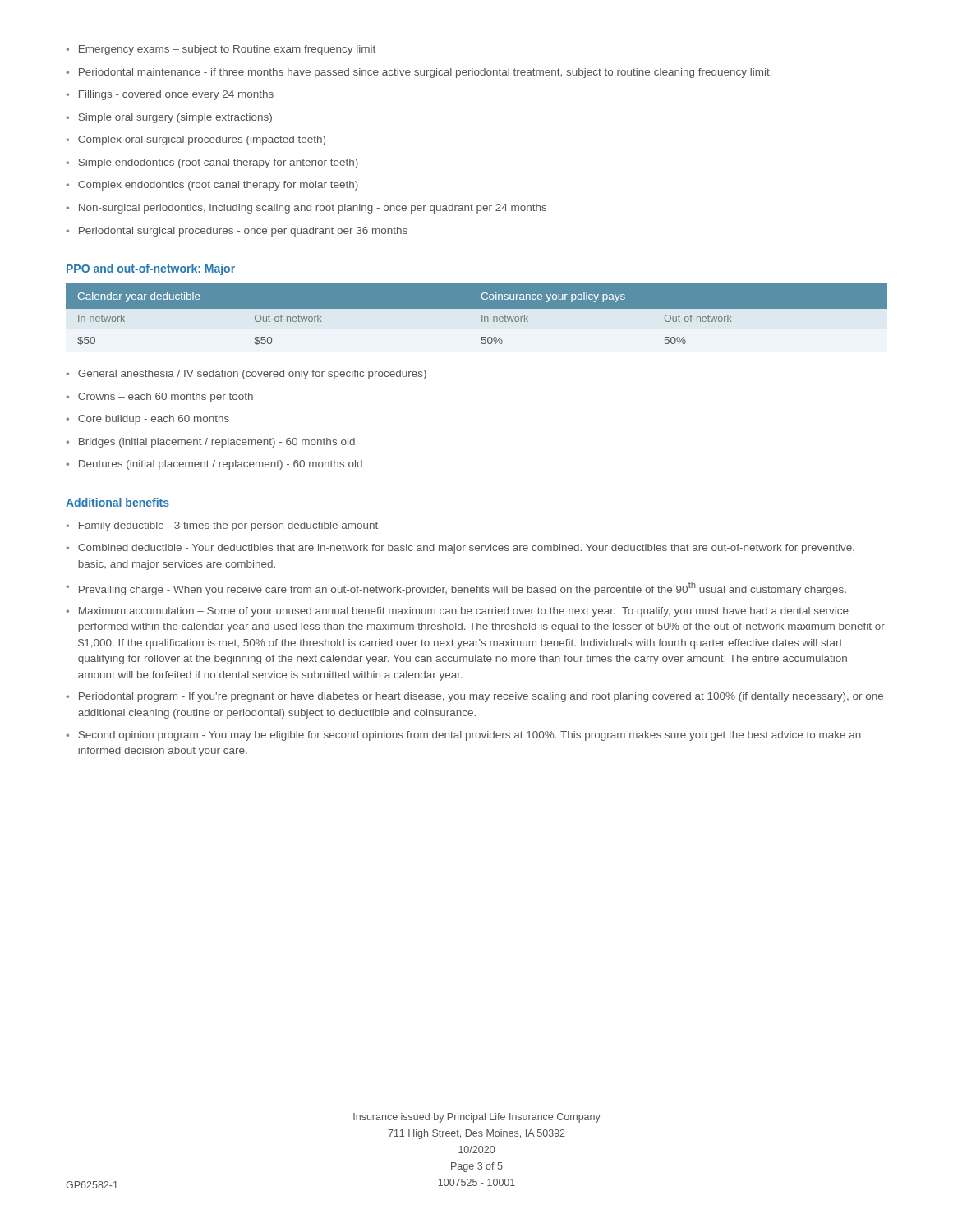
Task: Click on the element starting "•Complex oral surgical procedures (impacted"
Action: 196,140
